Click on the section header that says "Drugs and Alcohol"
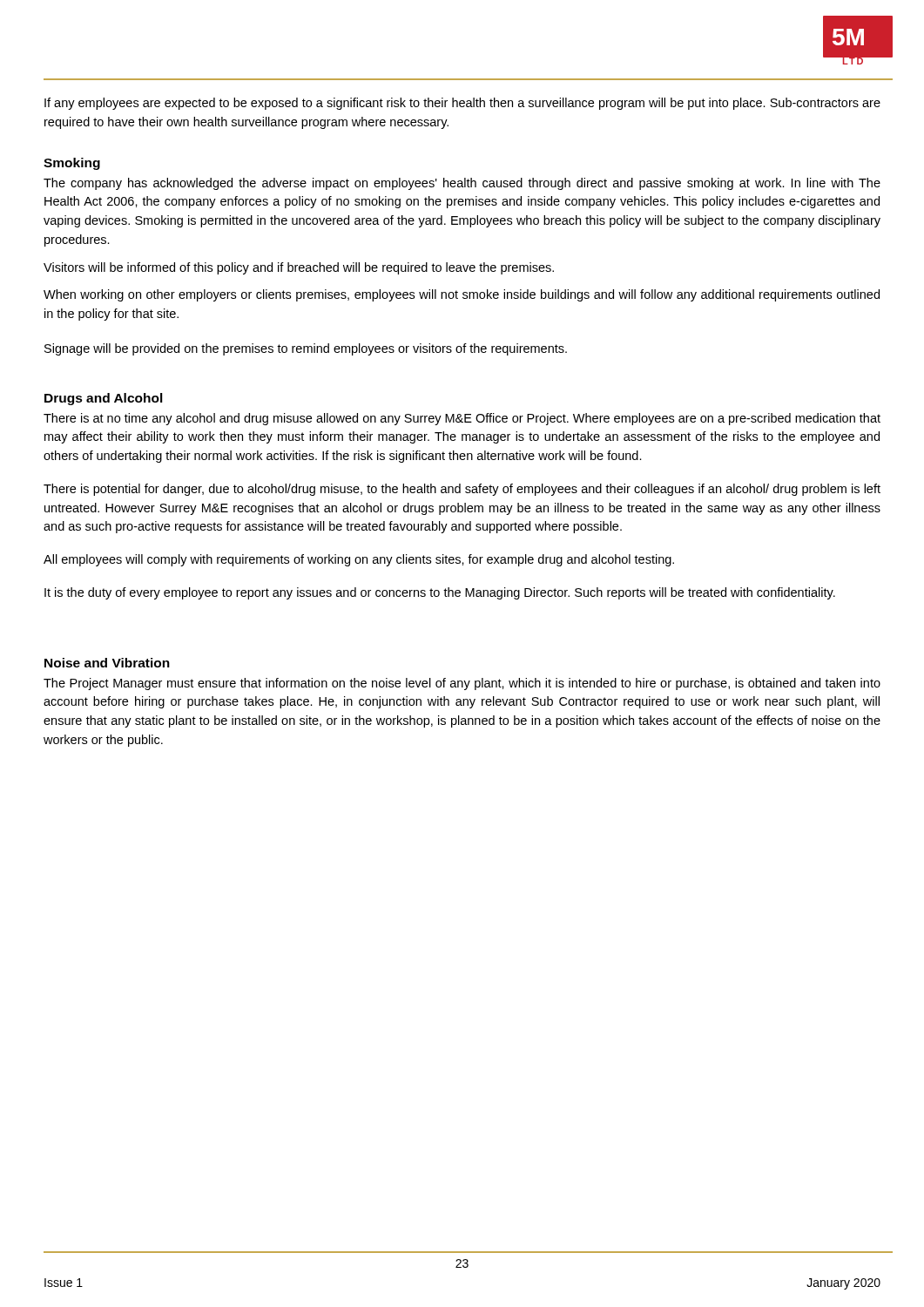The height and width of the screenshot is (1307, 924). pos(103,397)
